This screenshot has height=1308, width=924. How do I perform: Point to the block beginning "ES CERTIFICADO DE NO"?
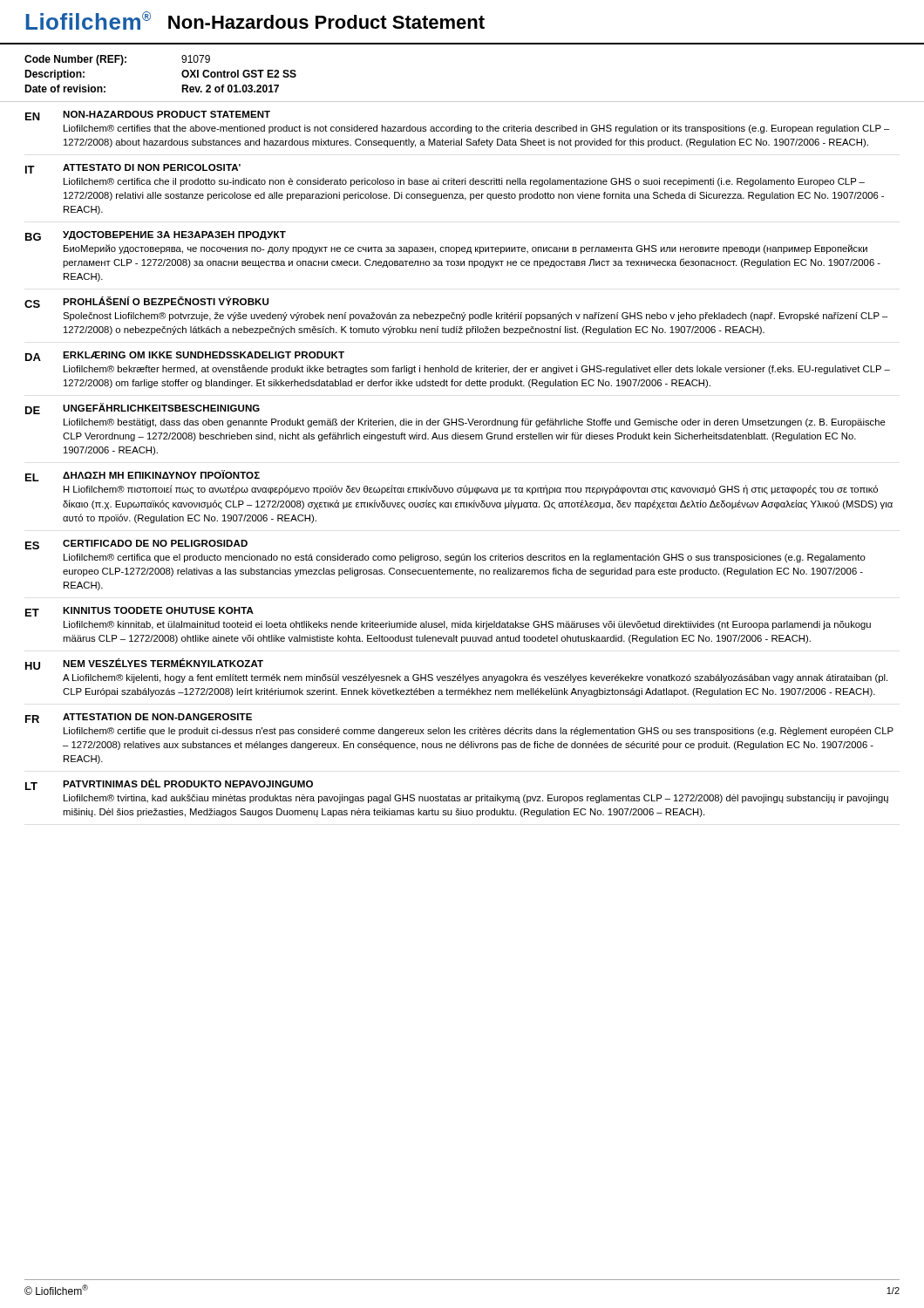[462, 565]
